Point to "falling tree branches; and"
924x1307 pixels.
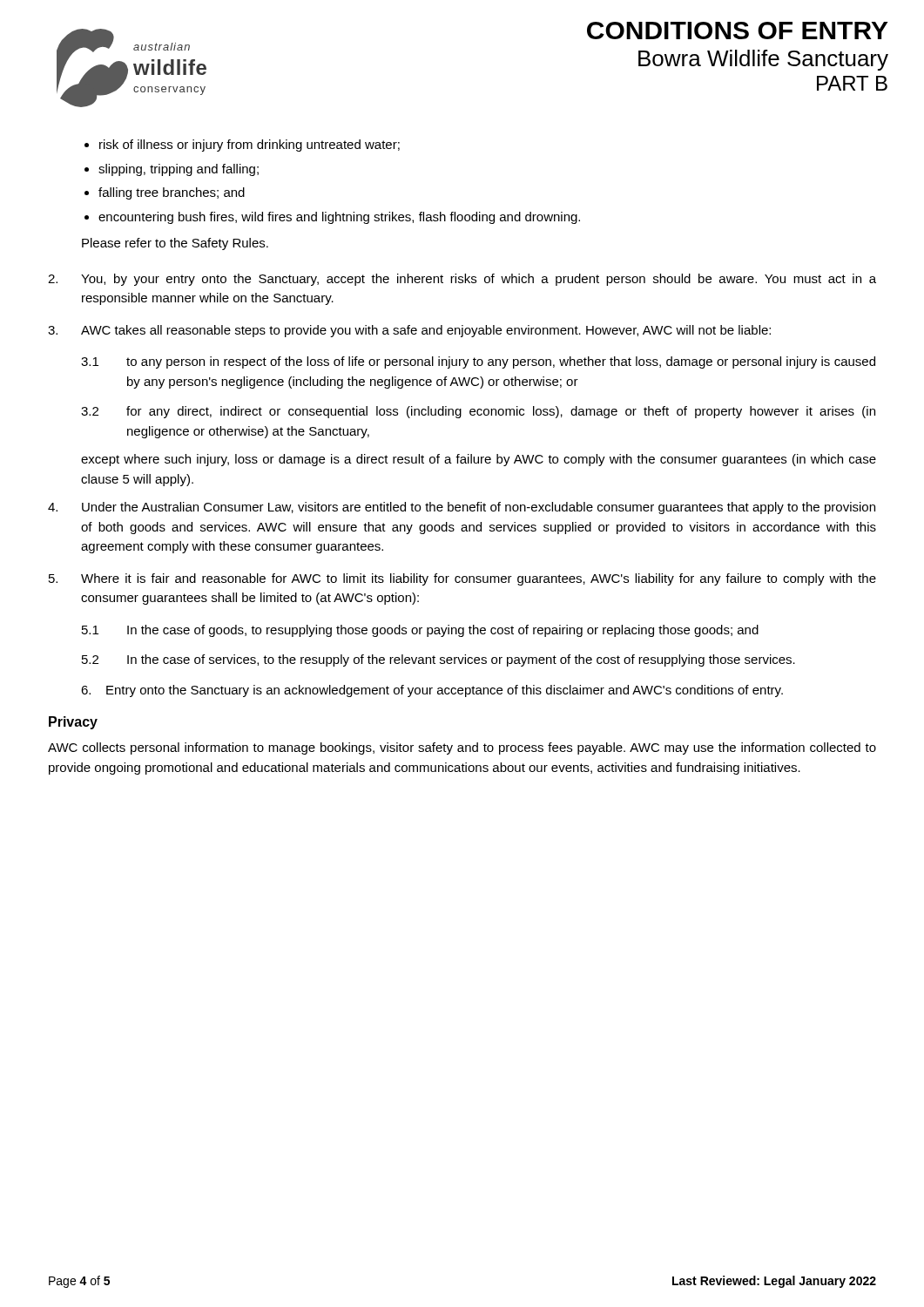172,192
